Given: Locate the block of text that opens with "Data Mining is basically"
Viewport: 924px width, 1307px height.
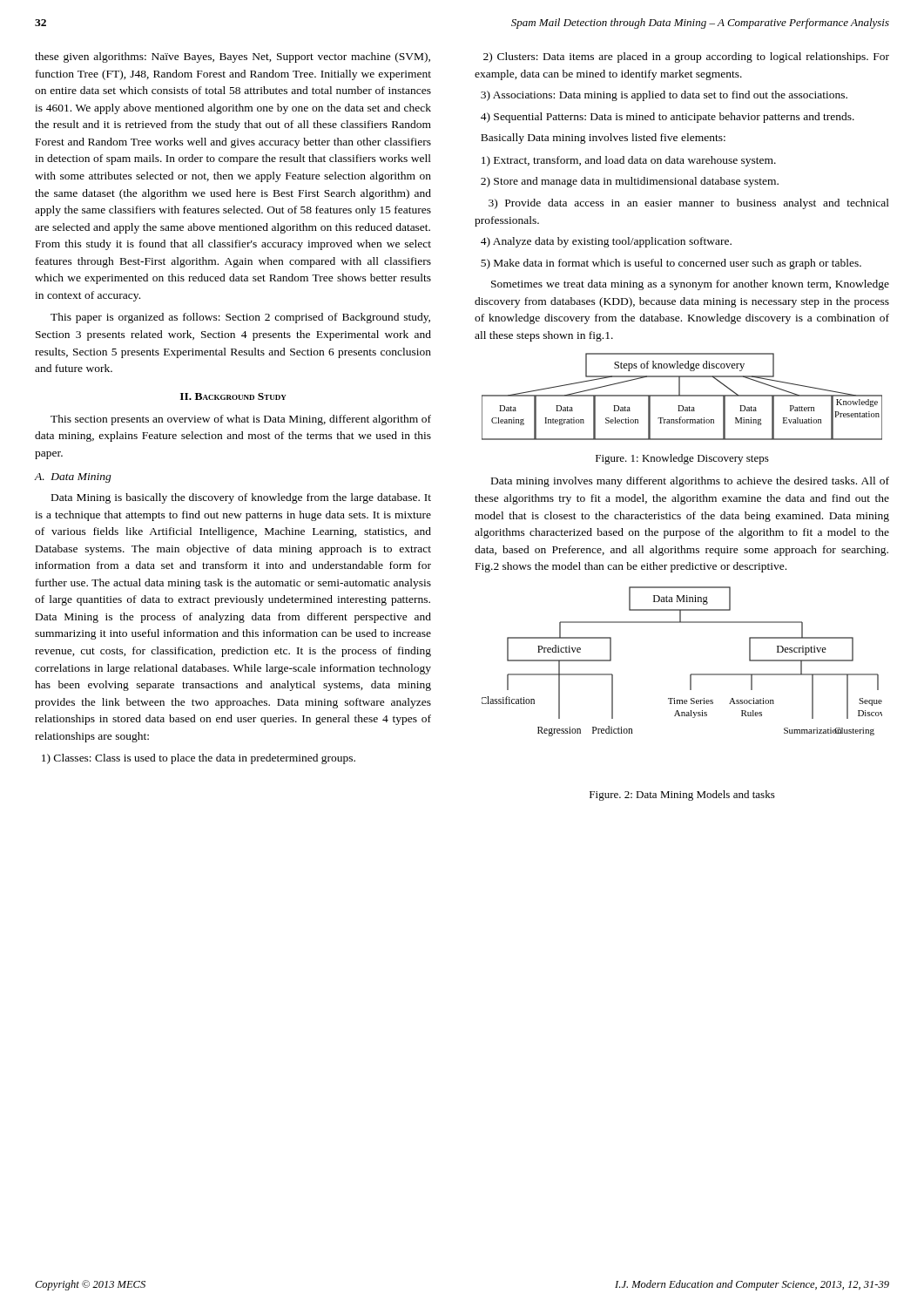Looking at the screenshot, I should (233, 616).
